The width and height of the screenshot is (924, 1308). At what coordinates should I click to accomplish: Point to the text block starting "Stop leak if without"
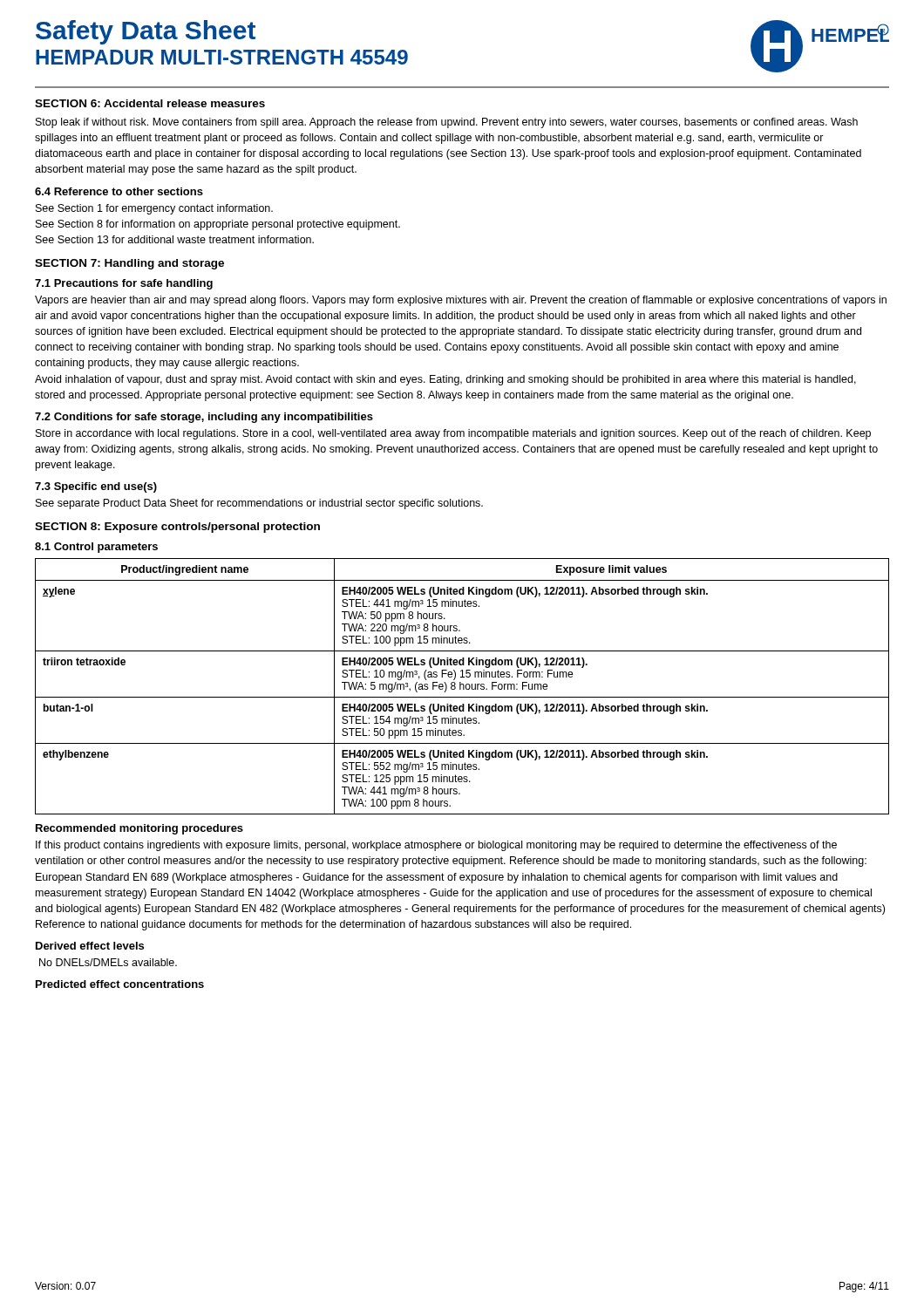[x=448, y=146]
